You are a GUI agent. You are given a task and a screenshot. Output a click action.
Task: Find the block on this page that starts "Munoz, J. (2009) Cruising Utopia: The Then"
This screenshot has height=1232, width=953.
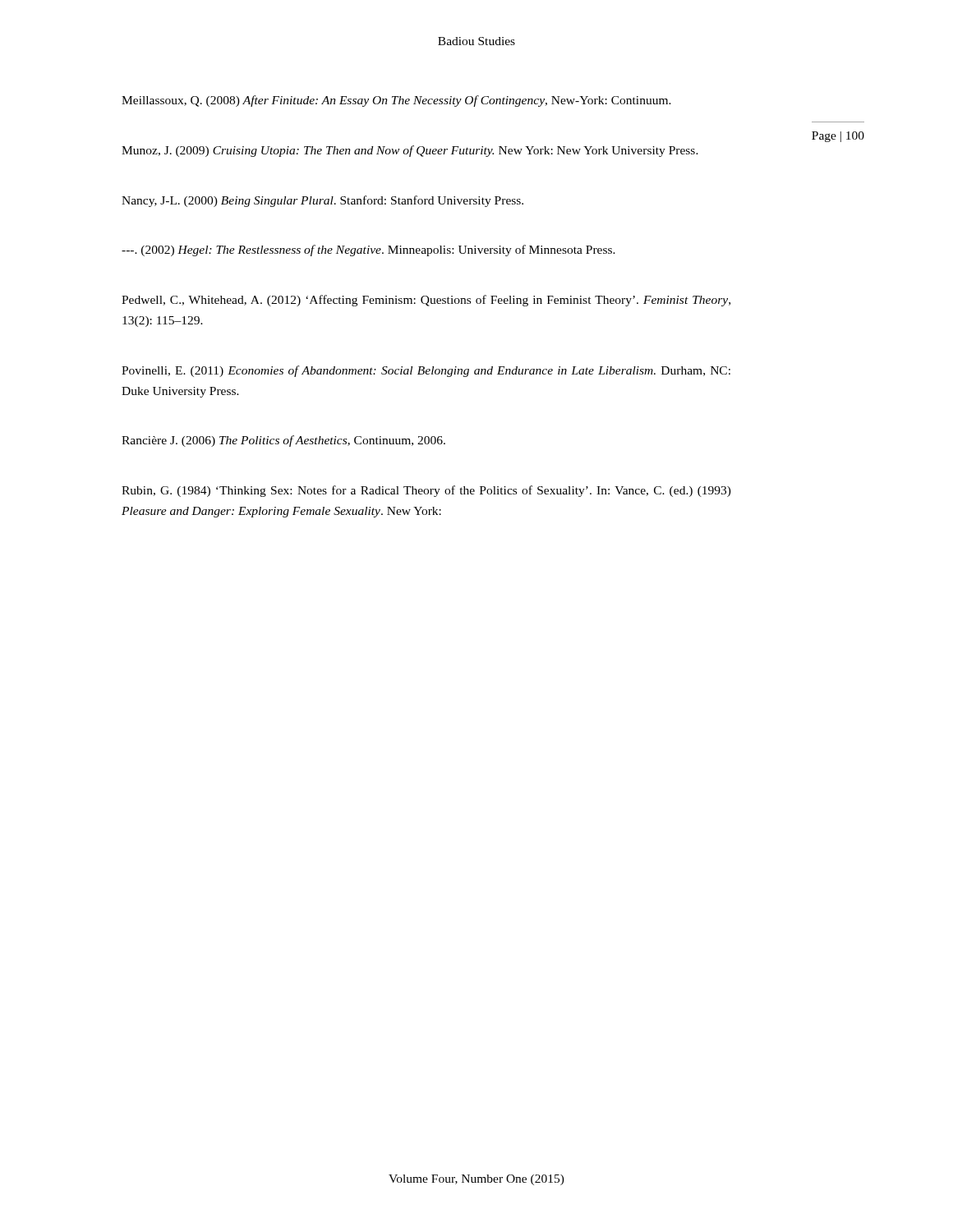coord(410,150)
